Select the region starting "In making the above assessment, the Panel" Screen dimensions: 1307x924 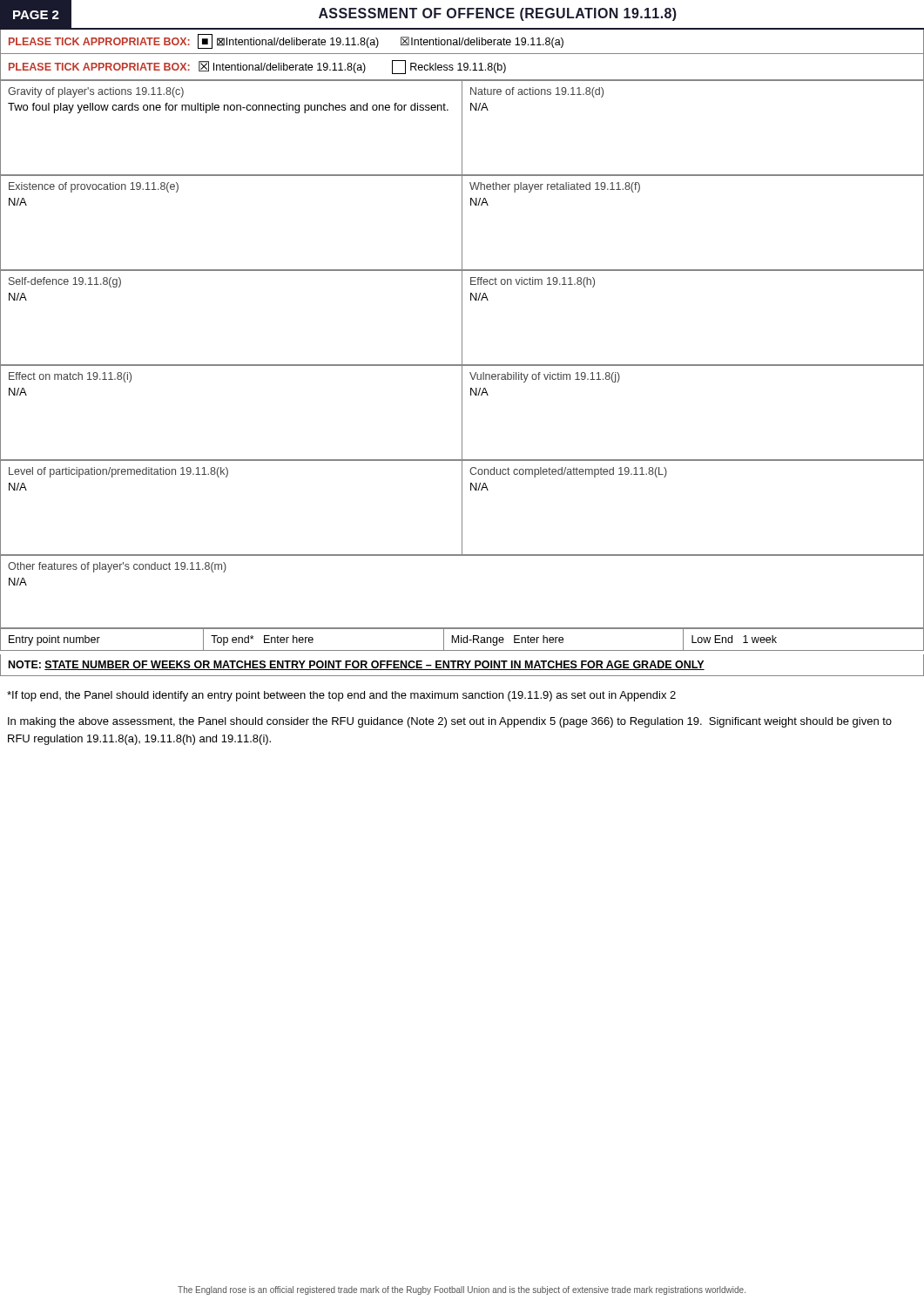pyautogui.click(x=449, y=730)
